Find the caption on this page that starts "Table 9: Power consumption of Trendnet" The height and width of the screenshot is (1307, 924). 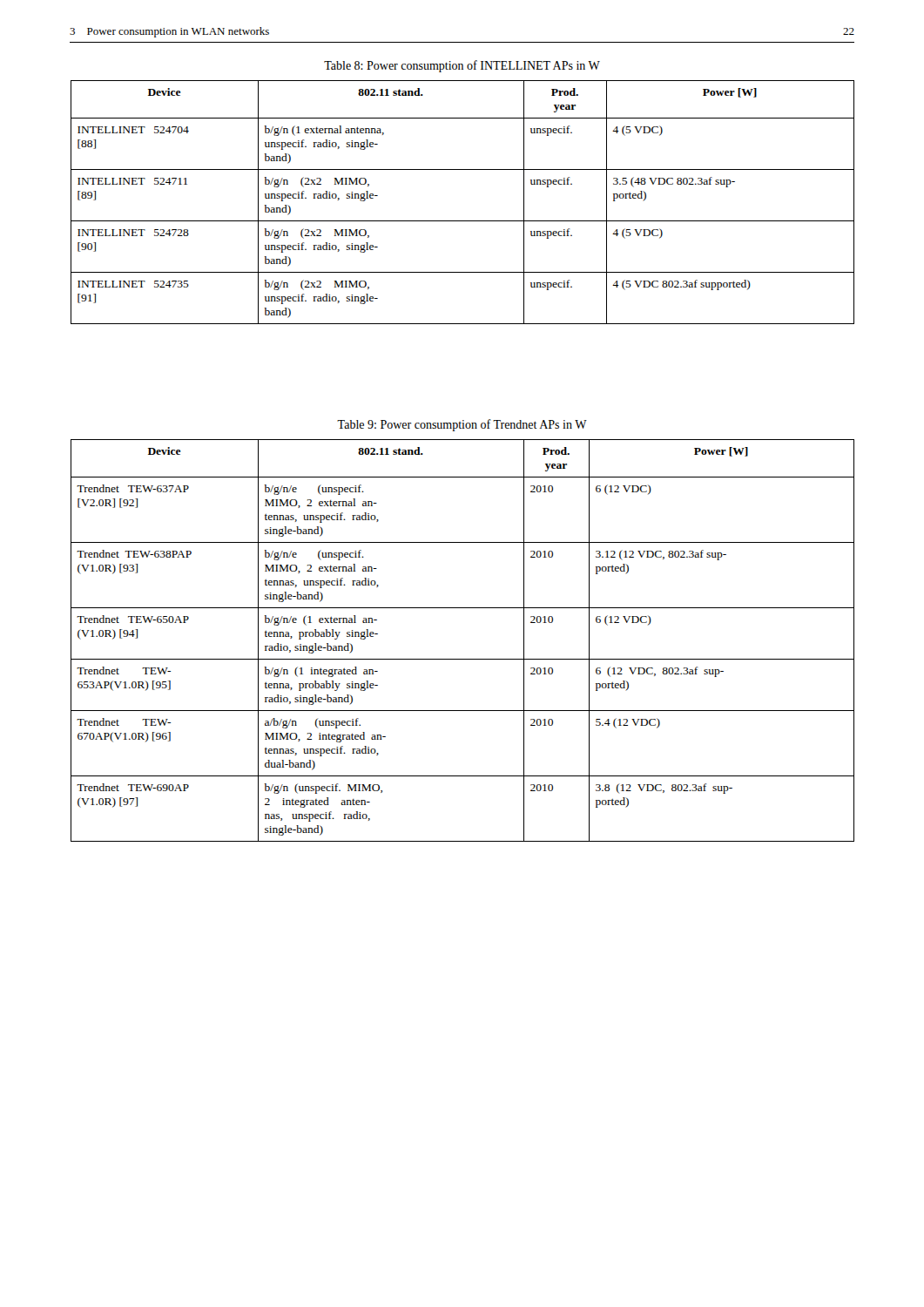click(462, 425)
